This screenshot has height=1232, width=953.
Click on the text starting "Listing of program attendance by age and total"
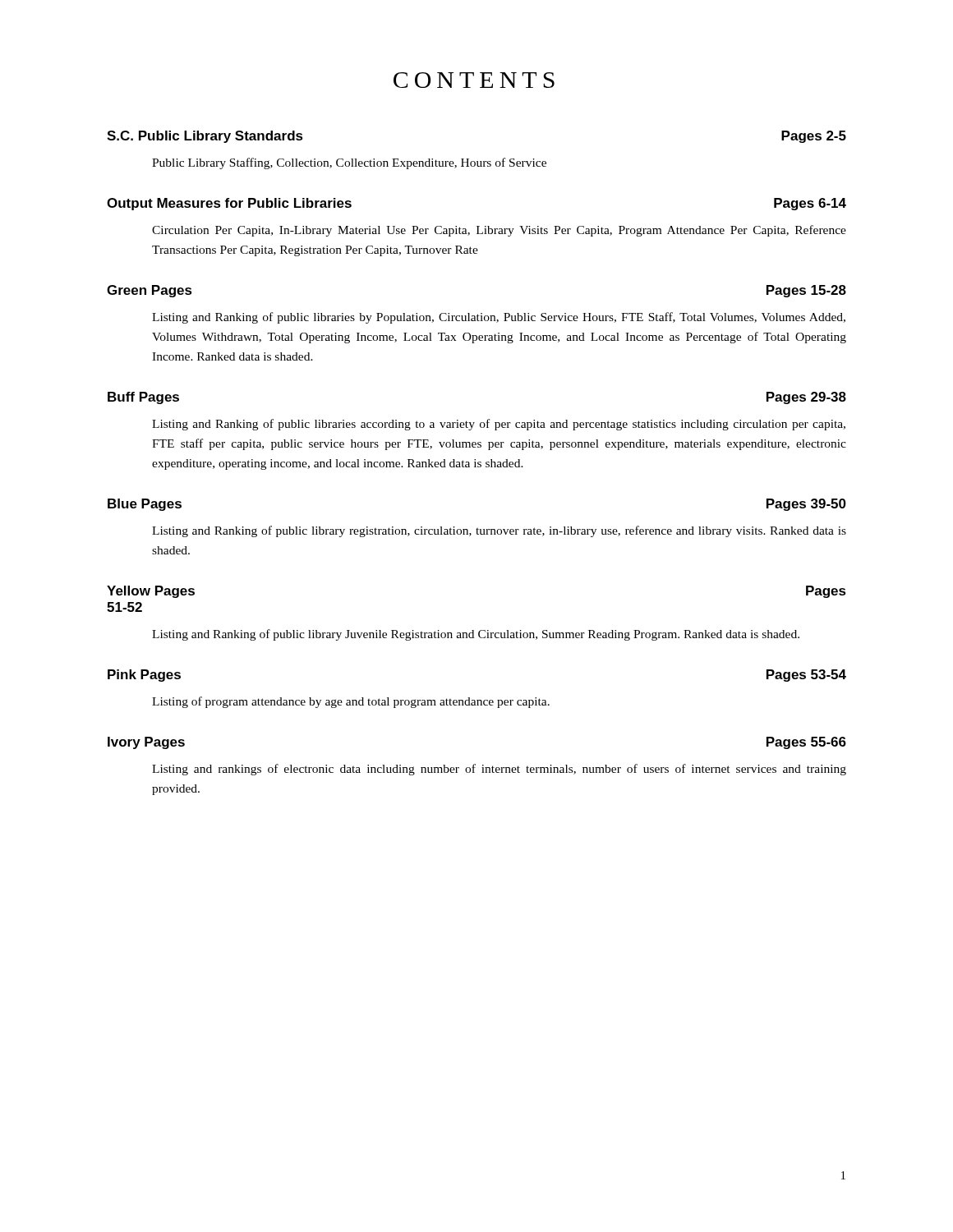click(351, 701)
